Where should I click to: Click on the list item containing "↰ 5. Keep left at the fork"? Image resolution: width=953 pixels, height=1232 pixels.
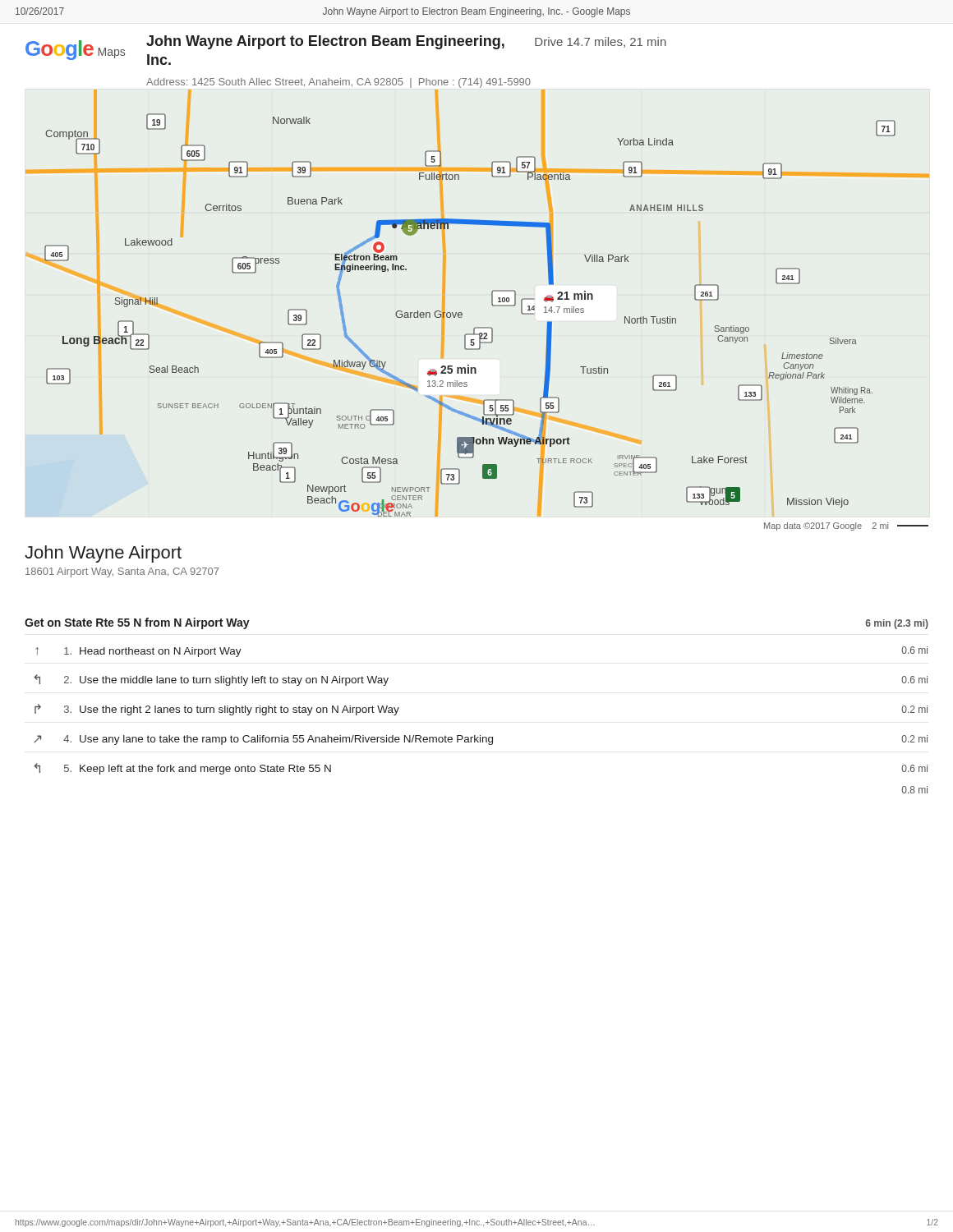pos(194,768)
